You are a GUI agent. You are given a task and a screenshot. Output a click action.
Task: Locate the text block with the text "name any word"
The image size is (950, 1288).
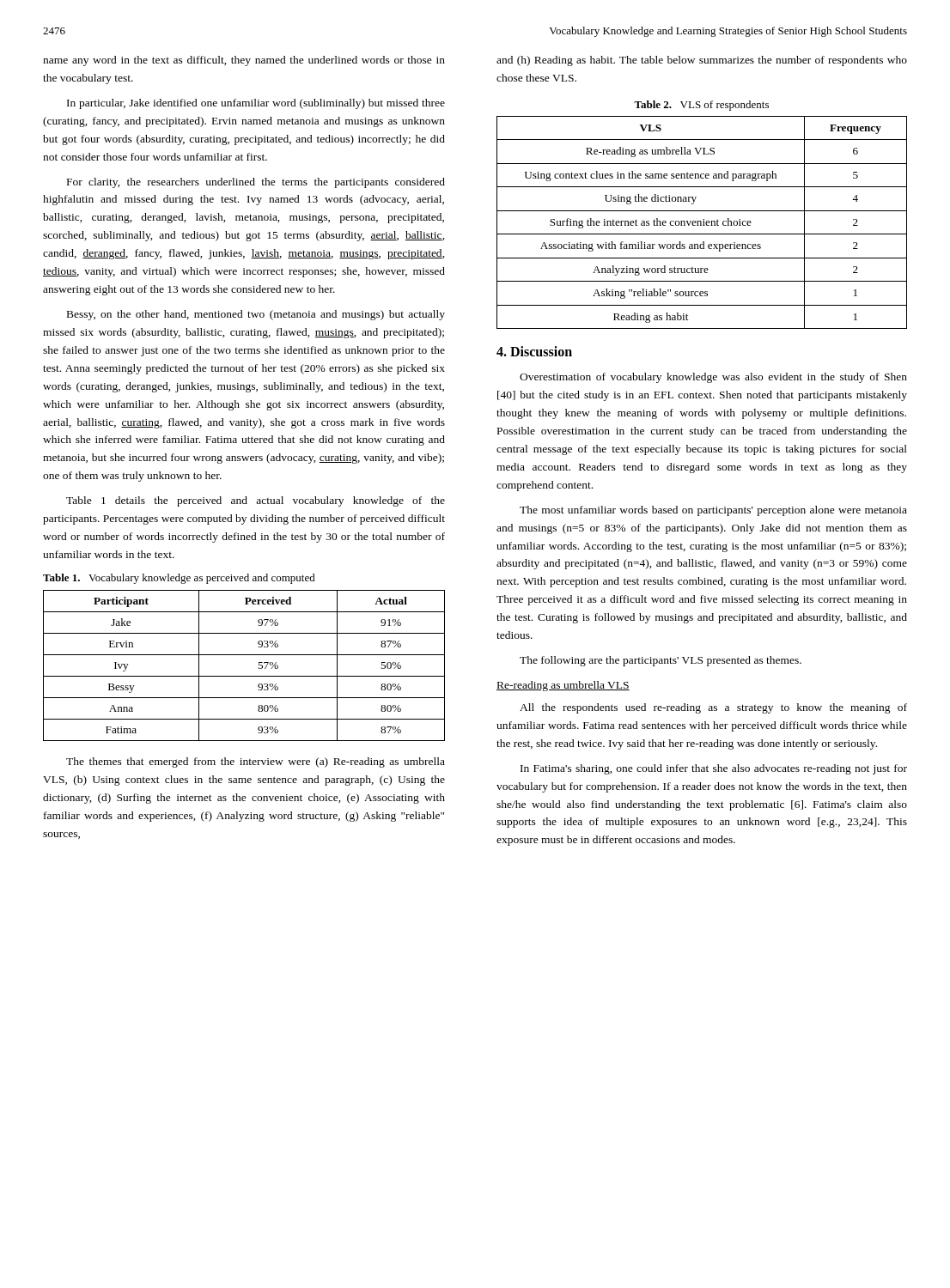244,69
